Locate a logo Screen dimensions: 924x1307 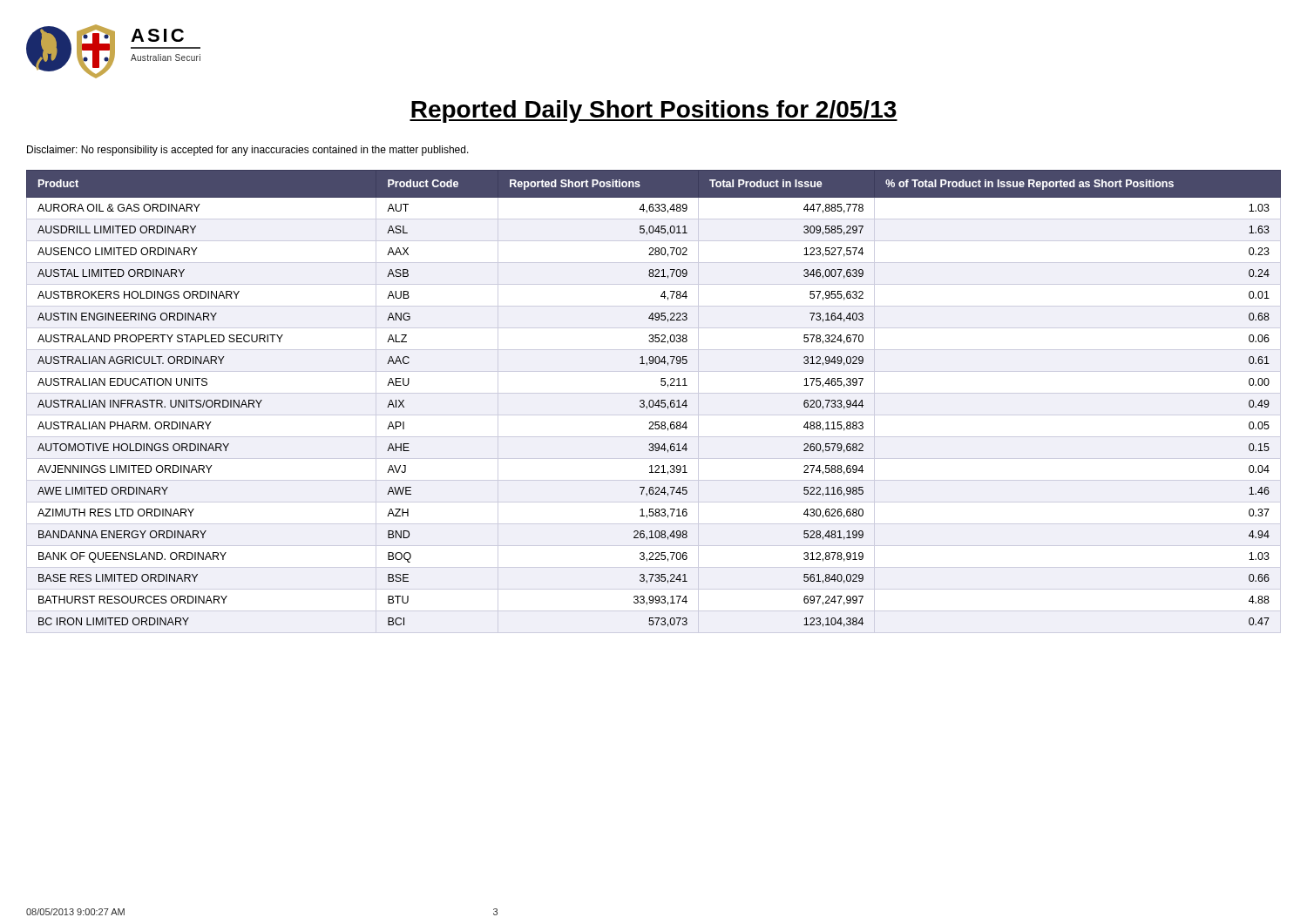113,49
